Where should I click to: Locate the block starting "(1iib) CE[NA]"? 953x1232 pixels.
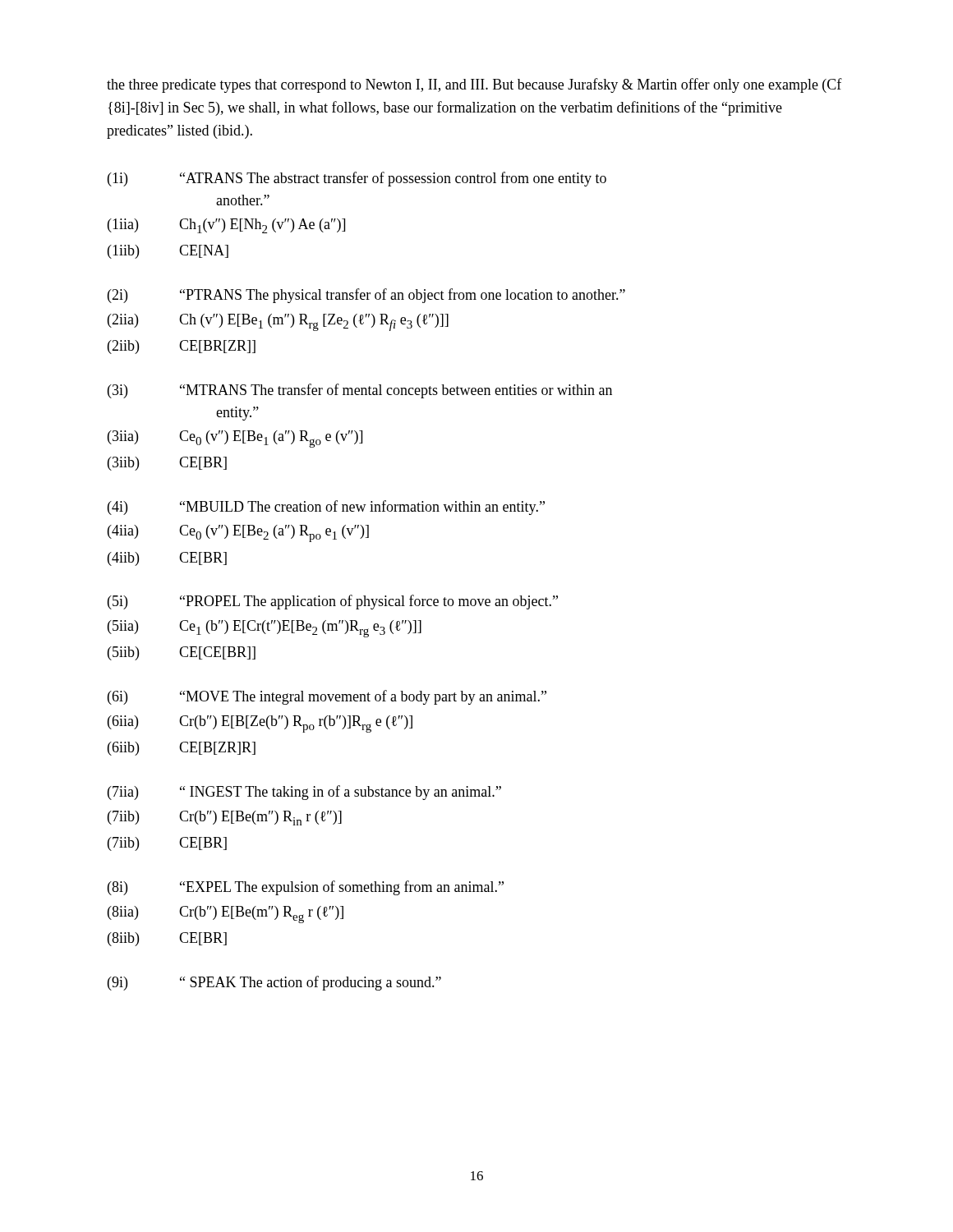(168, 251)
